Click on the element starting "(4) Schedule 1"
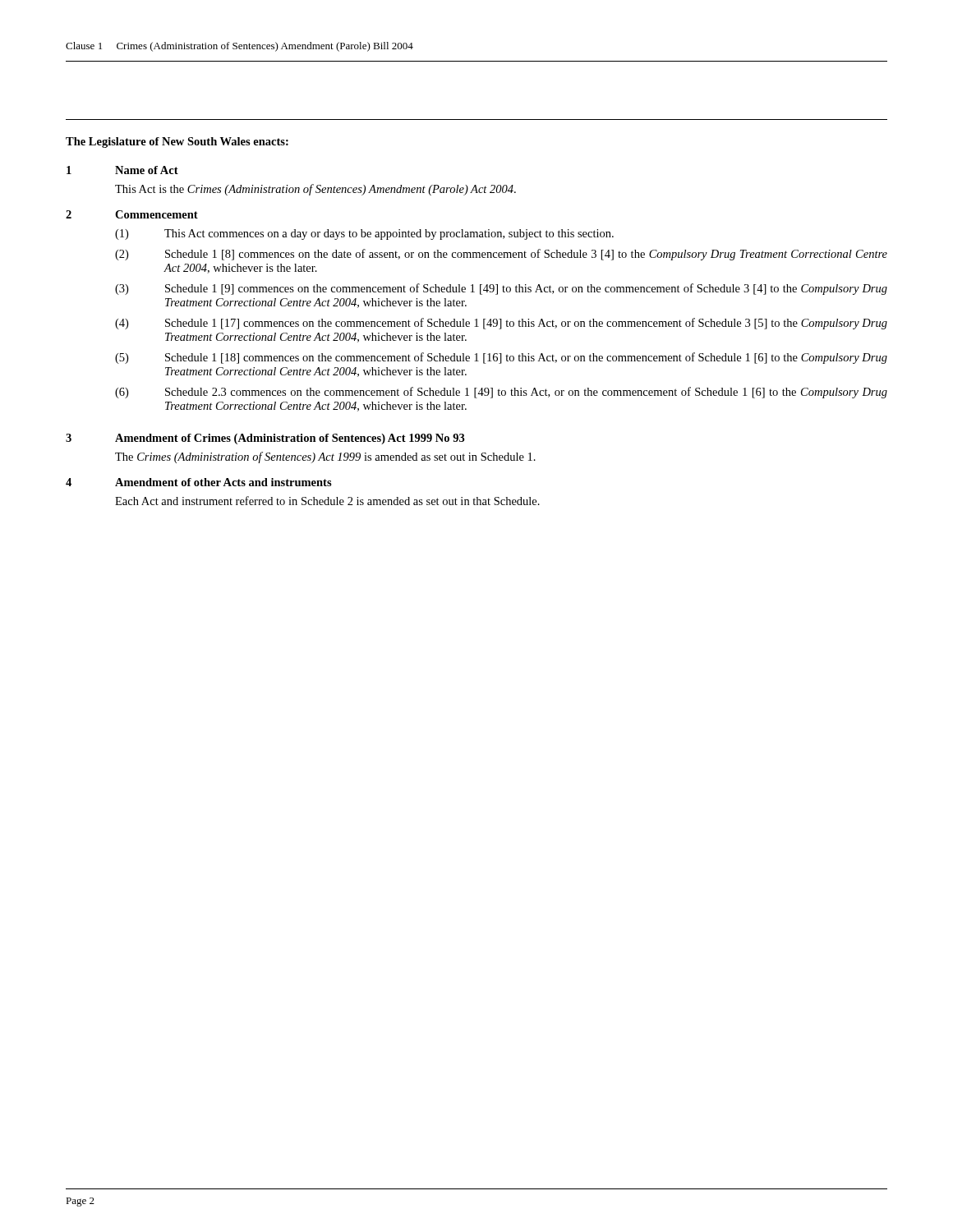Image resolution: width=953 pixels, height=1232 pixels. pos(501,330)
